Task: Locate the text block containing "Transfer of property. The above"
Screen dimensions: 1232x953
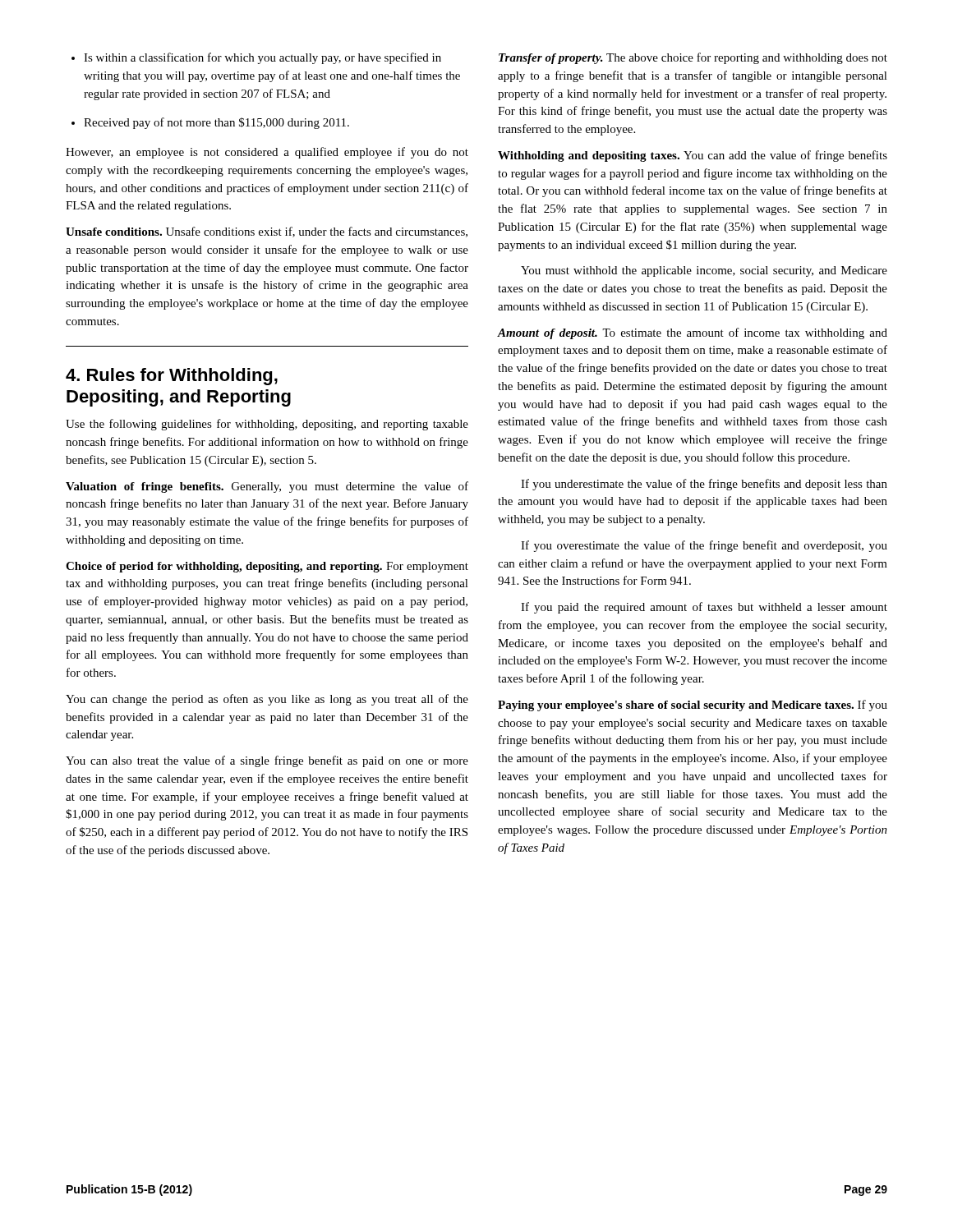Action: pos(693,94)
